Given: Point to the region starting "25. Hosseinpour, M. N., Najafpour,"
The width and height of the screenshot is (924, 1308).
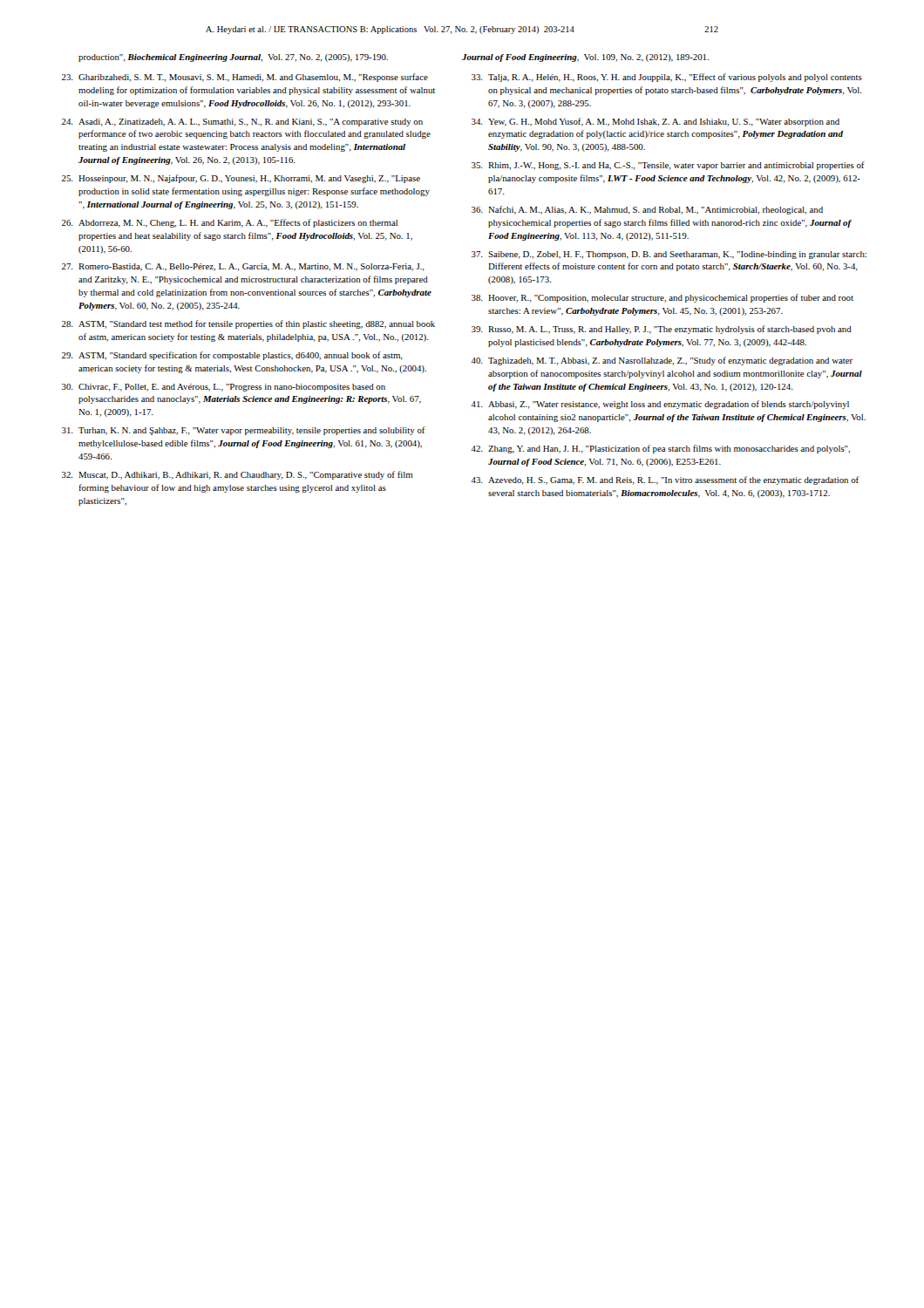Looking at the screenshot, I should point(244,191).
